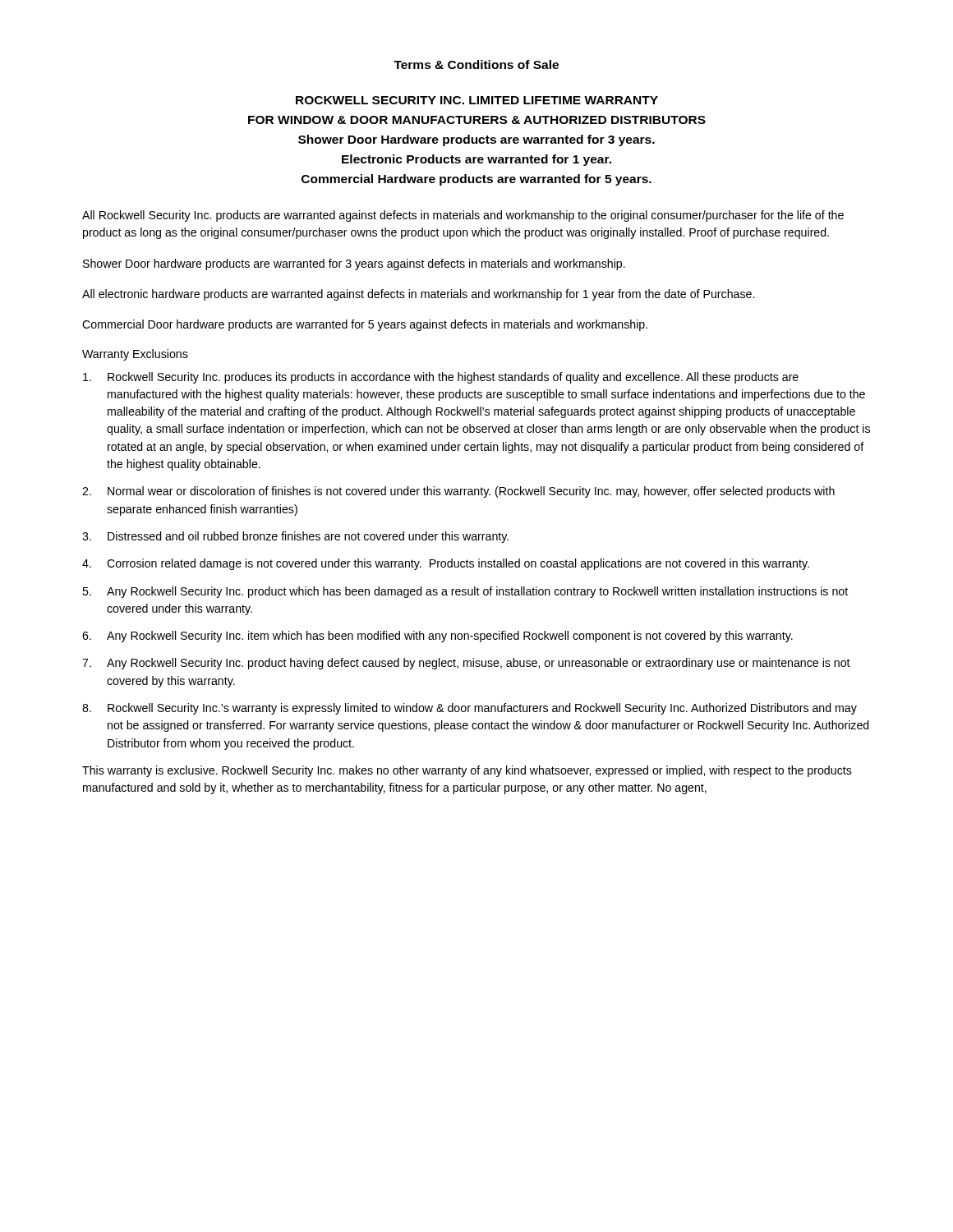Find the block starting "4. Corrosion related damage is not covered under"

click(476, 564)
